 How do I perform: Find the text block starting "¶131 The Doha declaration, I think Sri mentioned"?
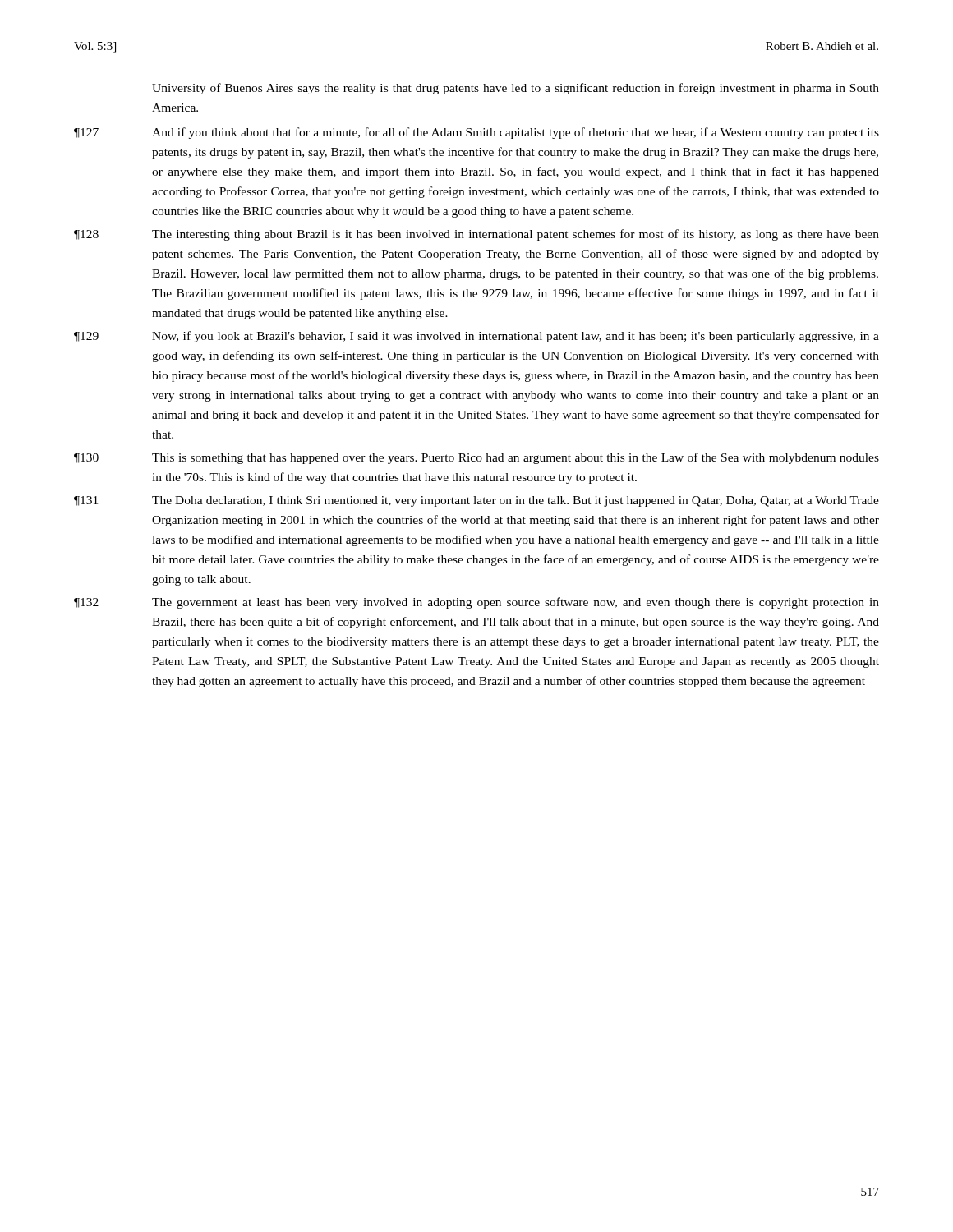point(476,540)
